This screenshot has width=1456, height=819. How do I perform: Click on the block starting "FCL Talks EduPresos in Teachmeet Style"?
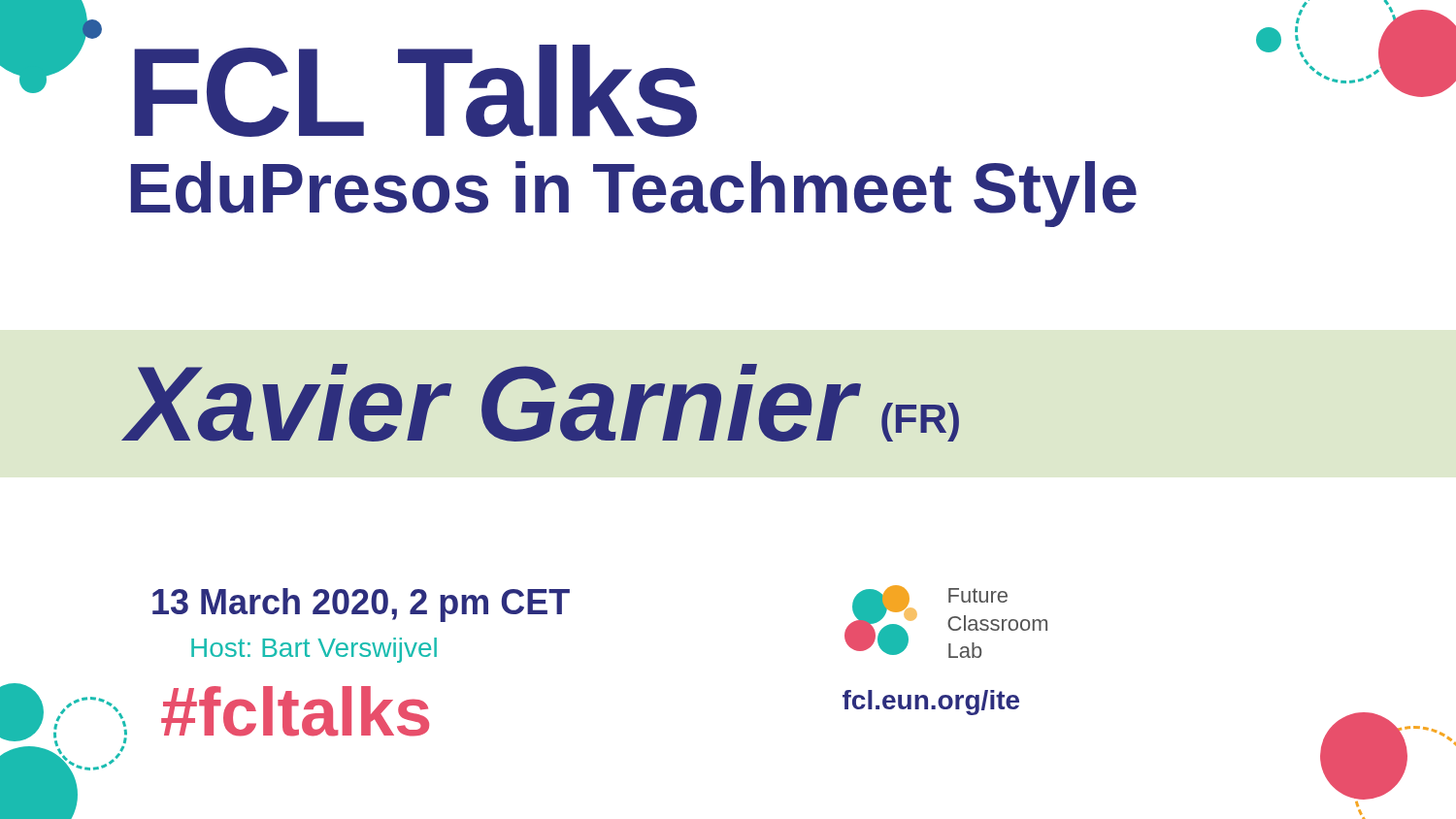tap(665, 128)
